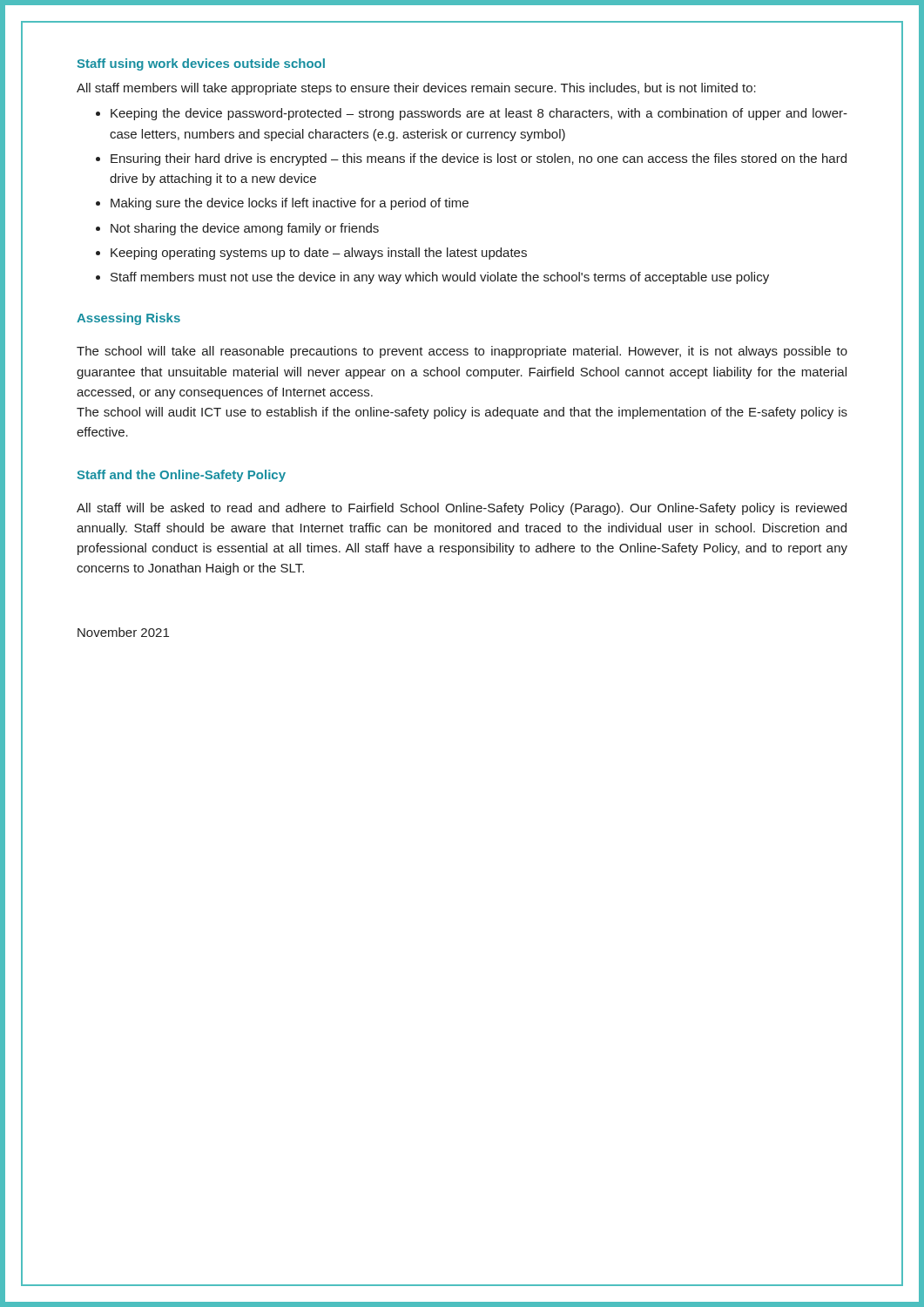Find the block starting "November 2021"
The width and height of the screenshot is (924, 1307).
point(123,632)
